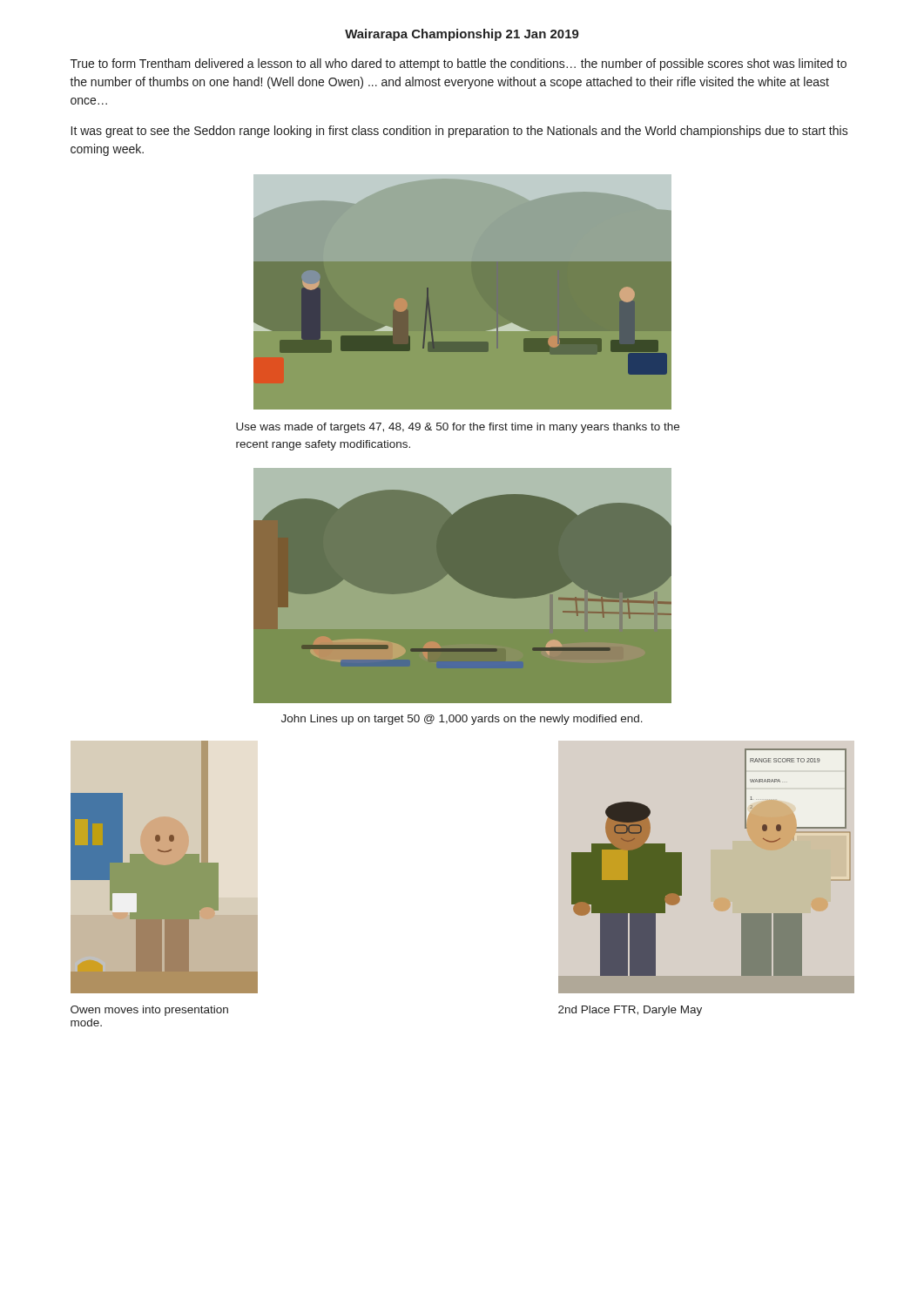Click the passage that begins "It was great to see the Seddon"
Viewport: 924px width, 1307px height.
click(459, 140)
